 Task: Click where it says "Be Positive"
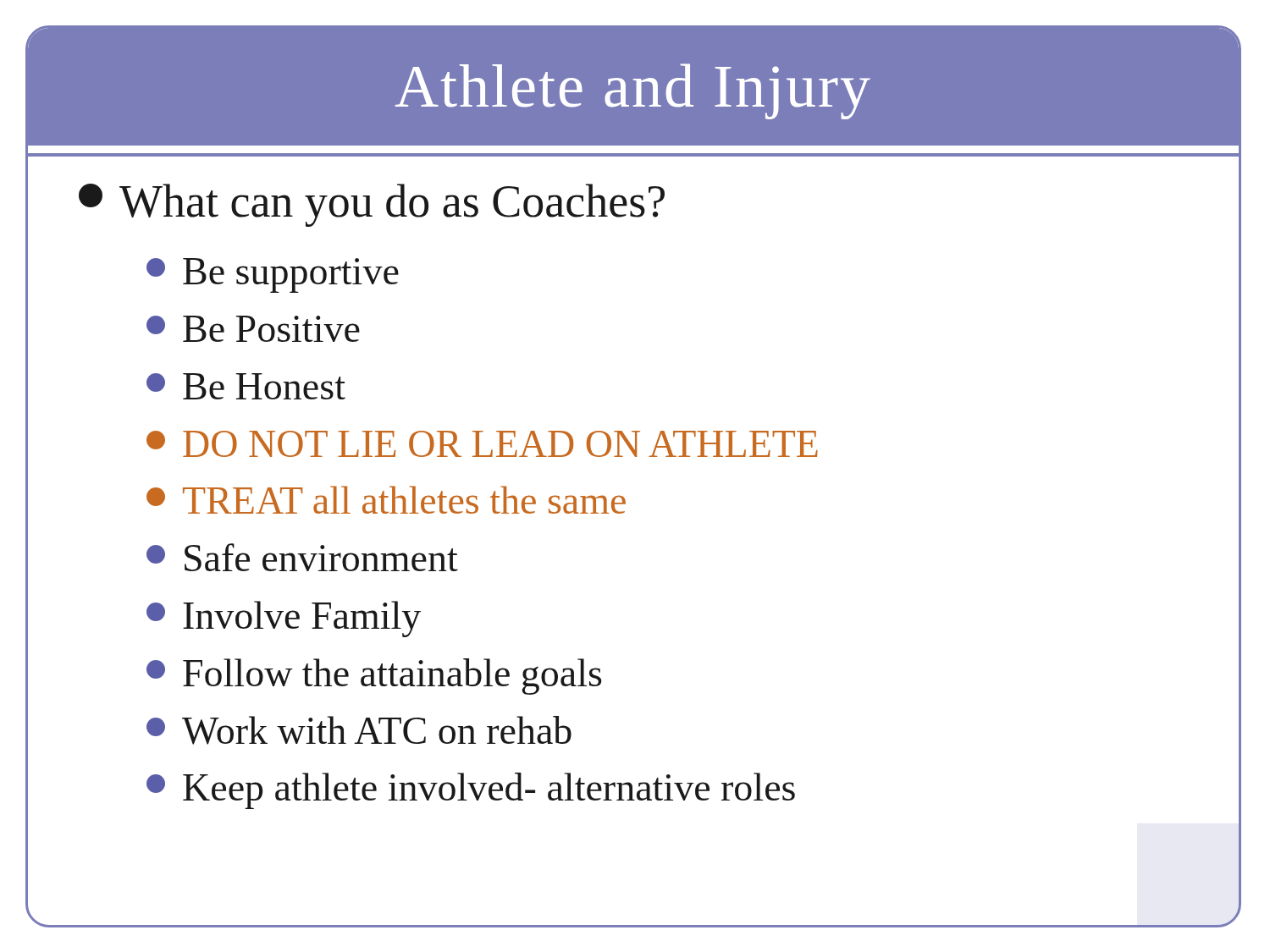[x=253, y=329]
